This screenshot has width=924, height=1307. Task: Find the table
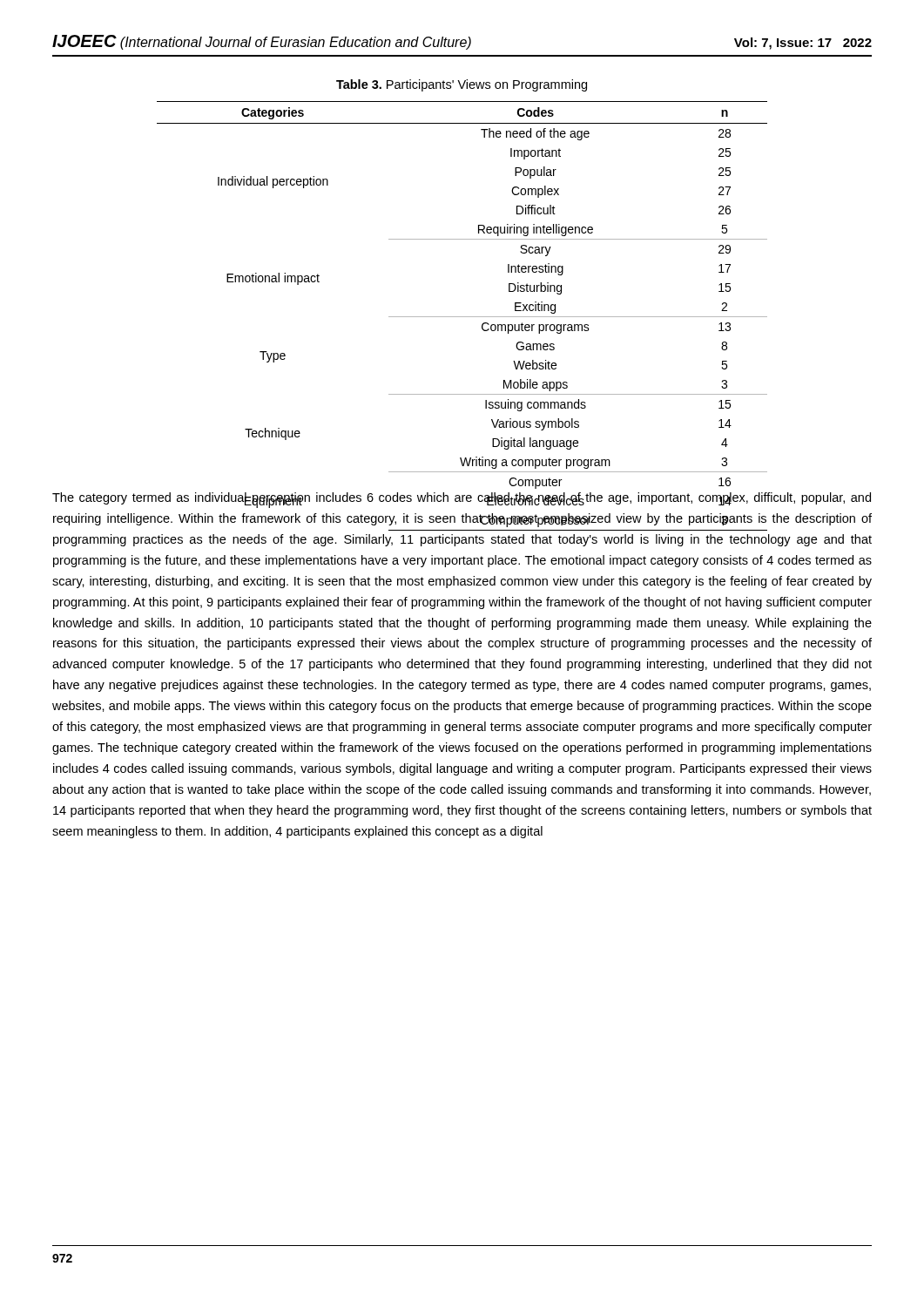[x=462, y=316]
